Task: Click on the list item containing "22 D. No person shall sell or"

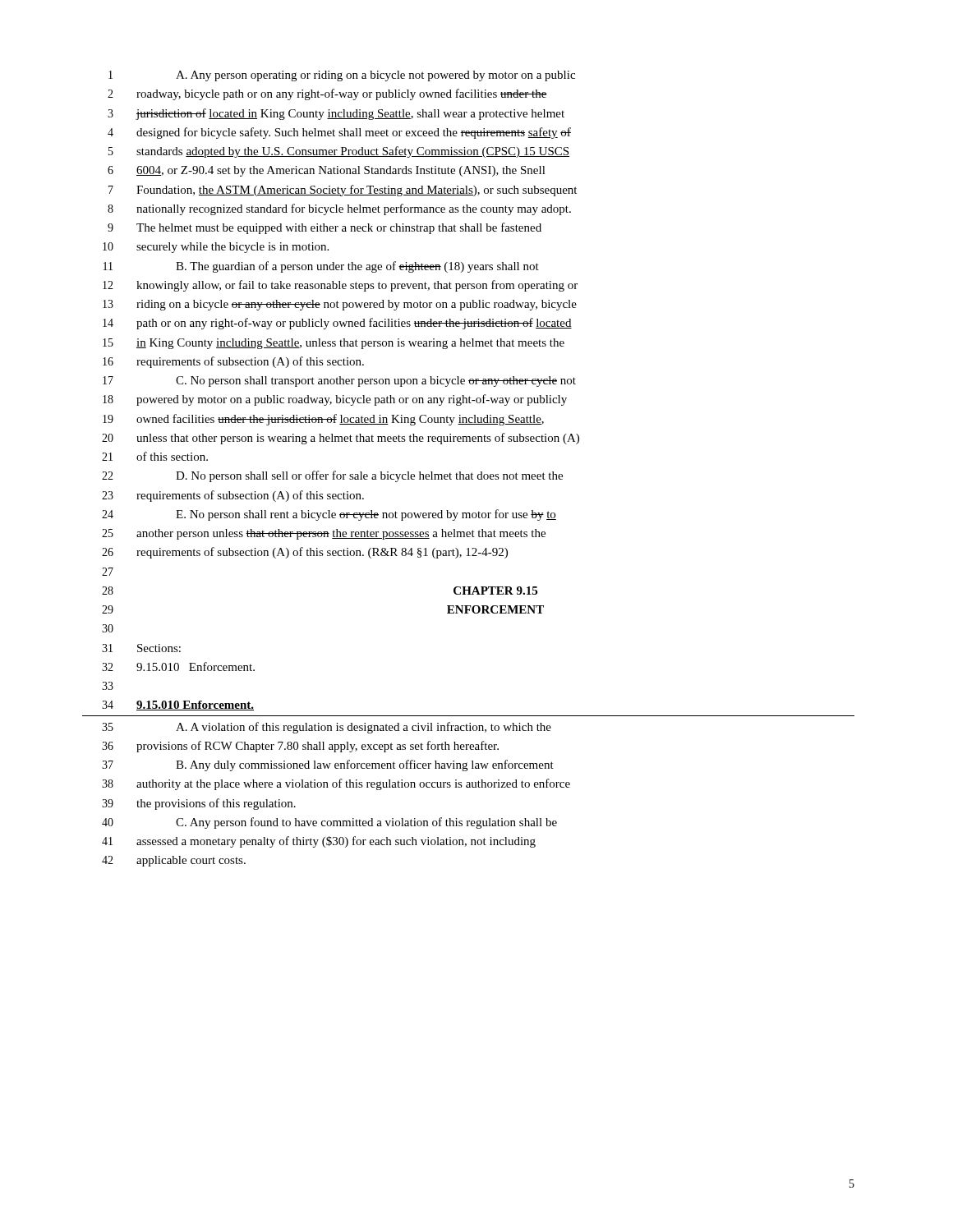Action: pos(468,476)
